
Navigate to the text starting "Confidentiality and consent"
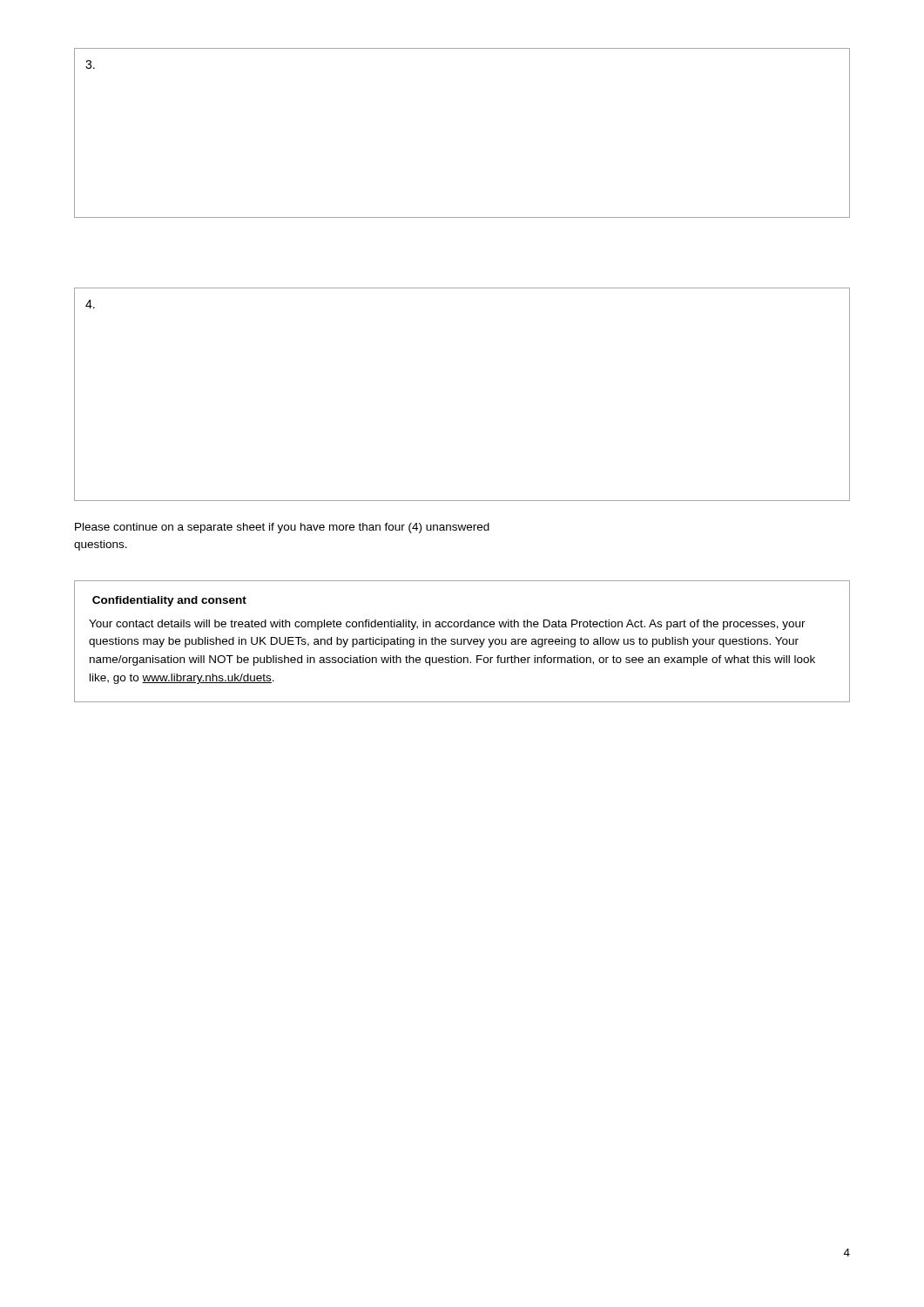click(x=168, y=600)
